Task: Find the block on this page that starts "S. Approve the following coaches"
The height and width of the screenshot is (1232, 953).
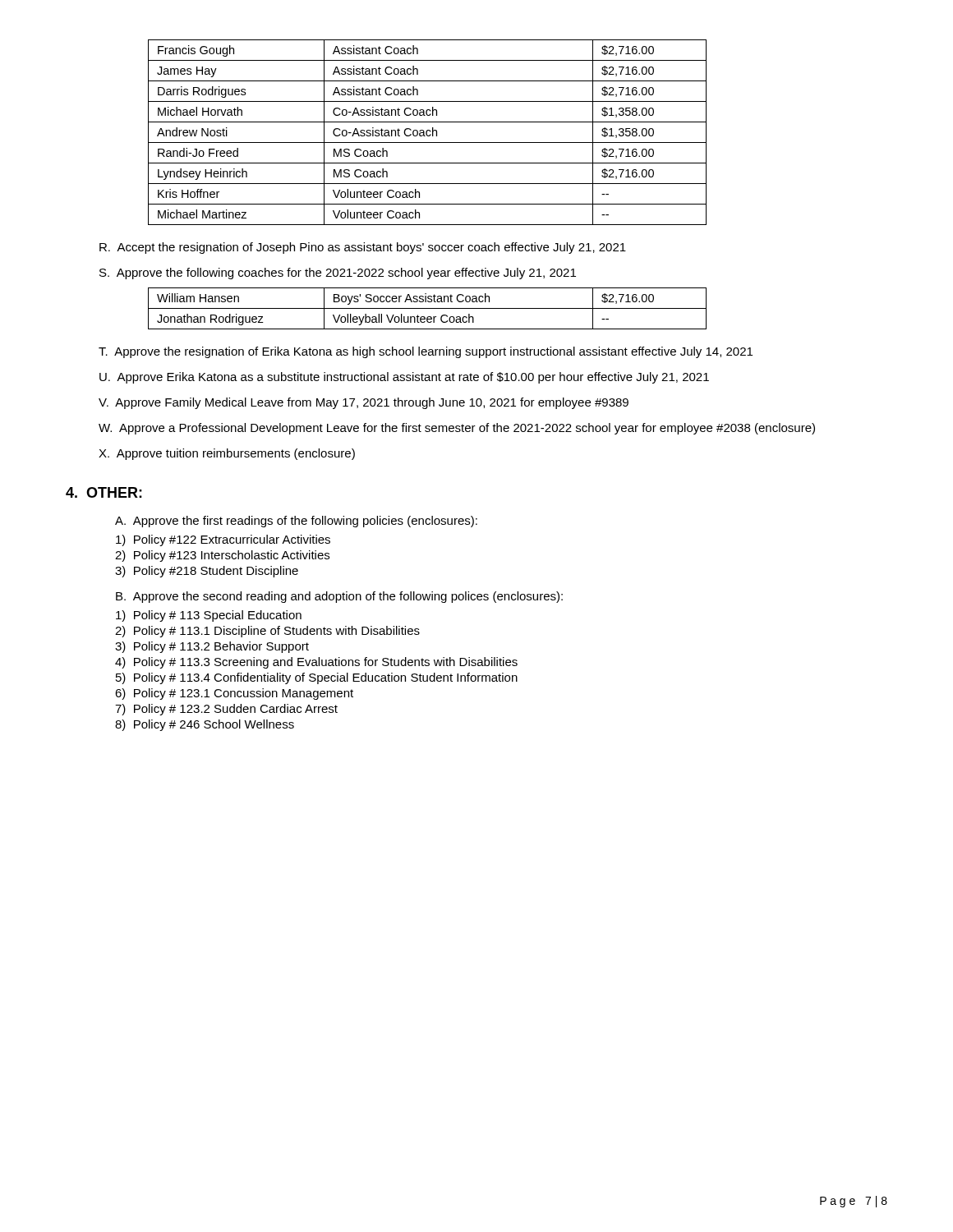Action: click(338, 272)
